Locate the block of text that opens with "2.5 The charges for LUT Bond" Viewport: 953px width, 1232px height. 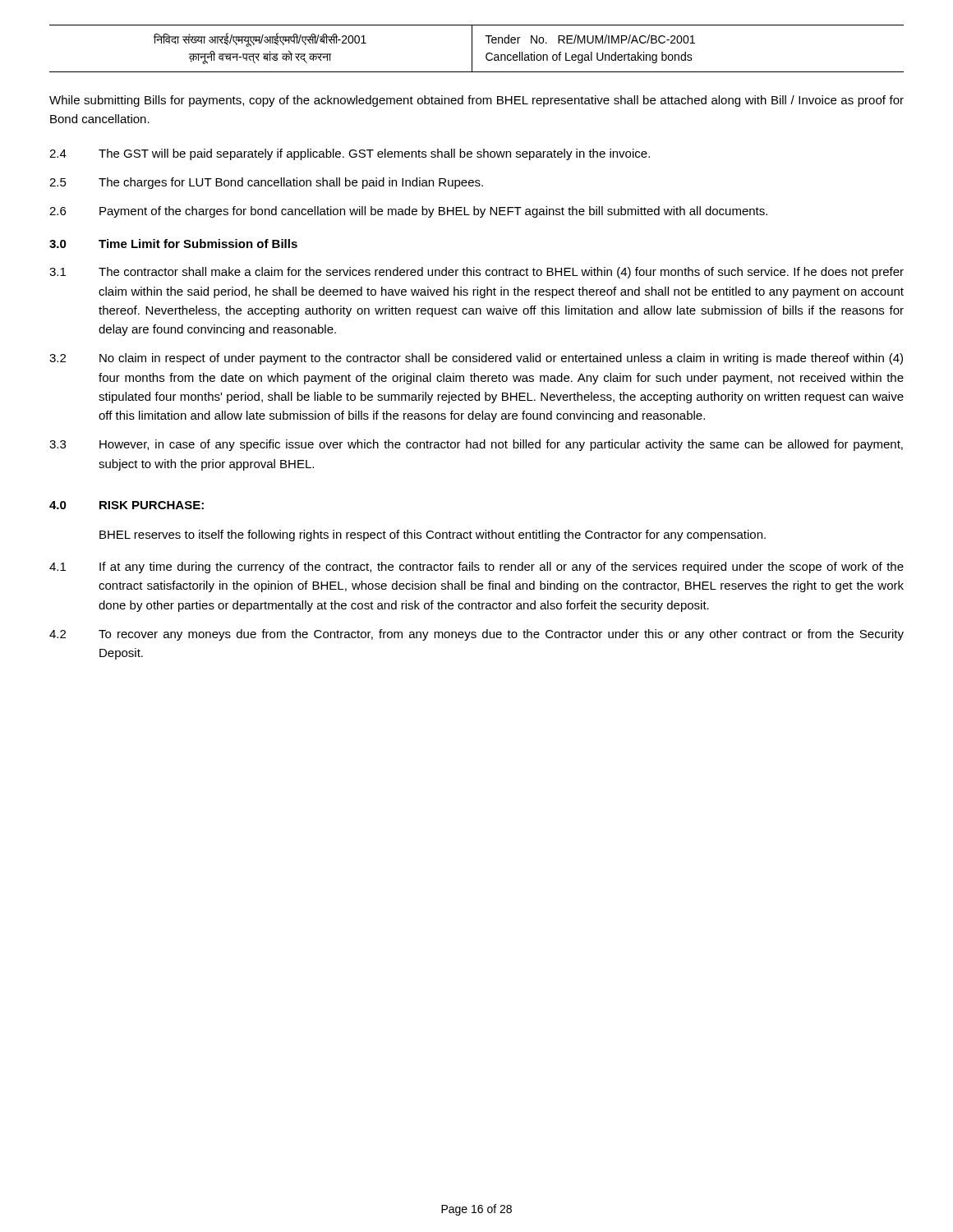pos(476,182)
